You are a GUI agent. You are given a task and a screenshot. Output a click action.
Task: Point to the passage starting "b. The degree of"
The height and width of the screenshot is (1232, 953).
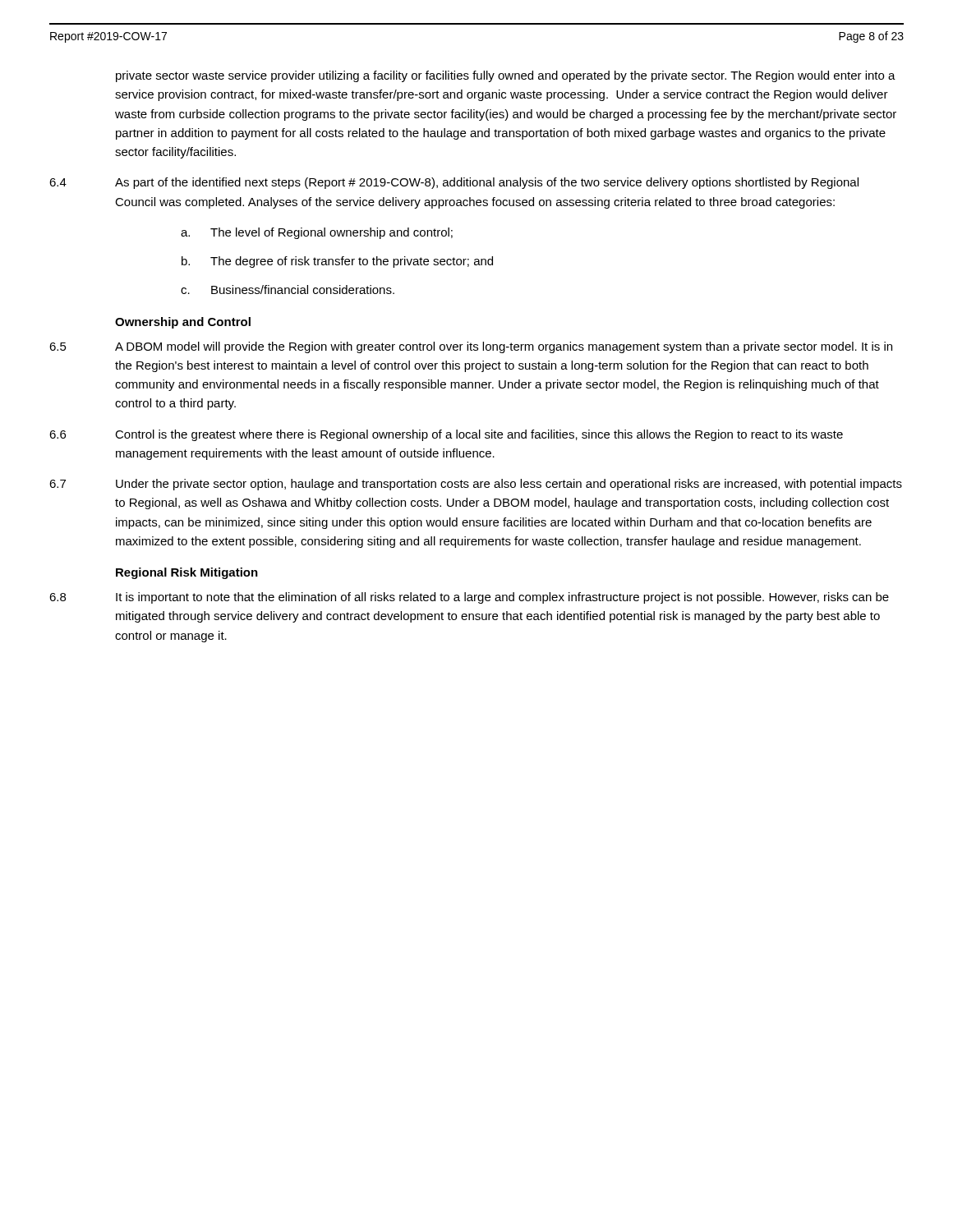pos(337,262)
